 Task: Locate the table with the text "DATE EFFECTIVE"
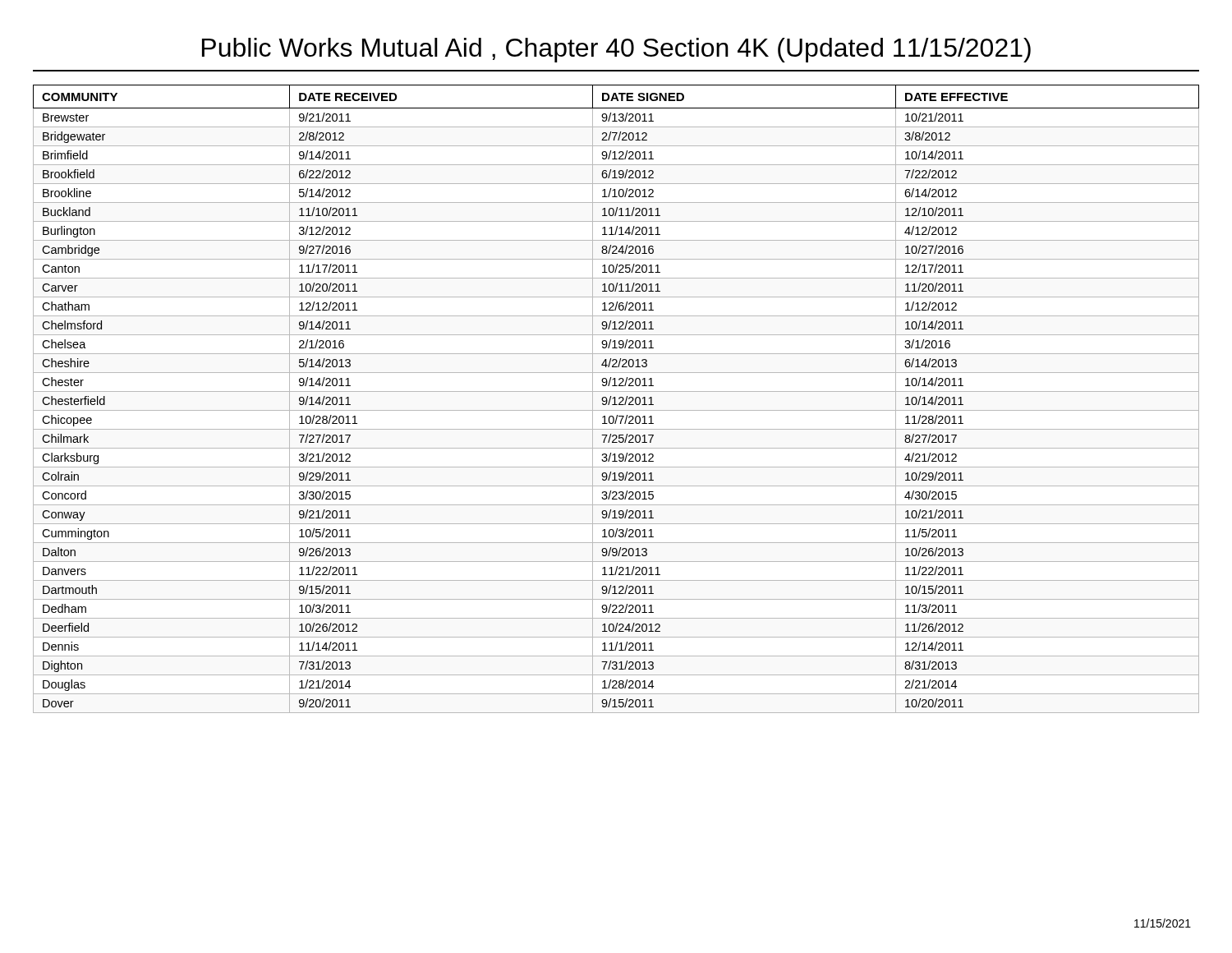[x=616, y=399]
